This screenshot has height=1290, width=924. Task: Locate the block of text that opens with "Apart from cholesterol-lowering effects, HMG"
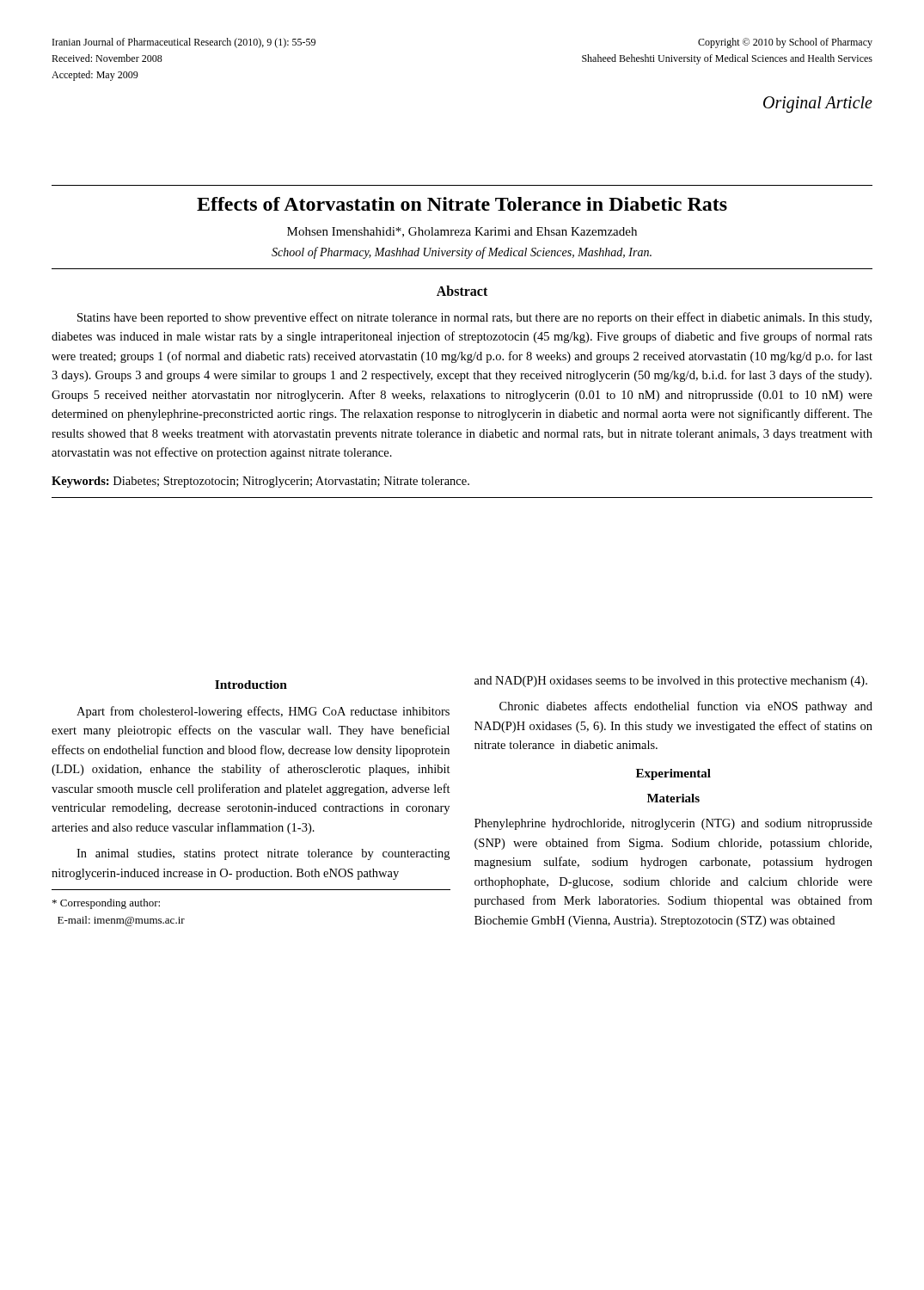pos(251,792)
